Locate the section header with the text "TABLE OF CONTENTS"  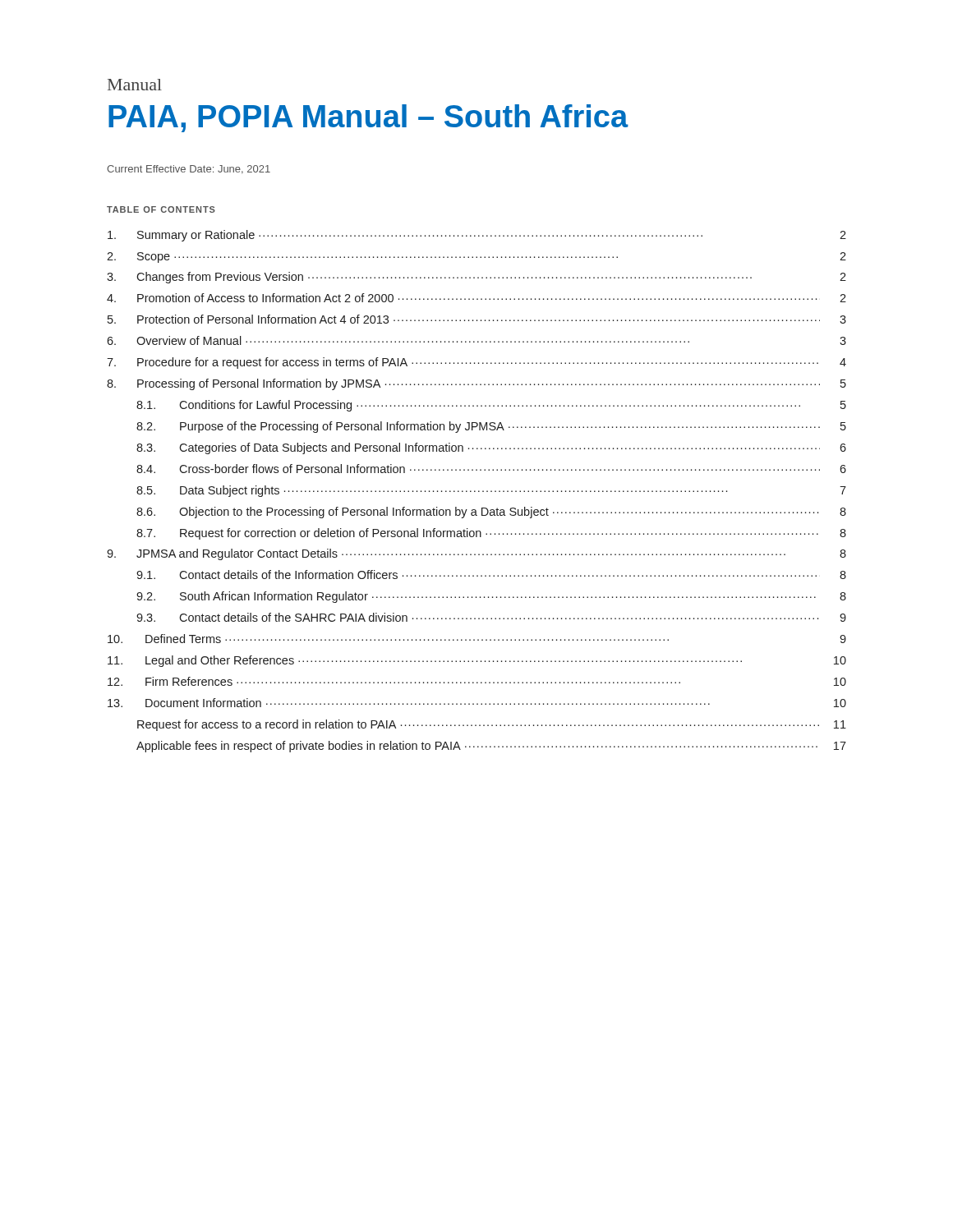161,209
